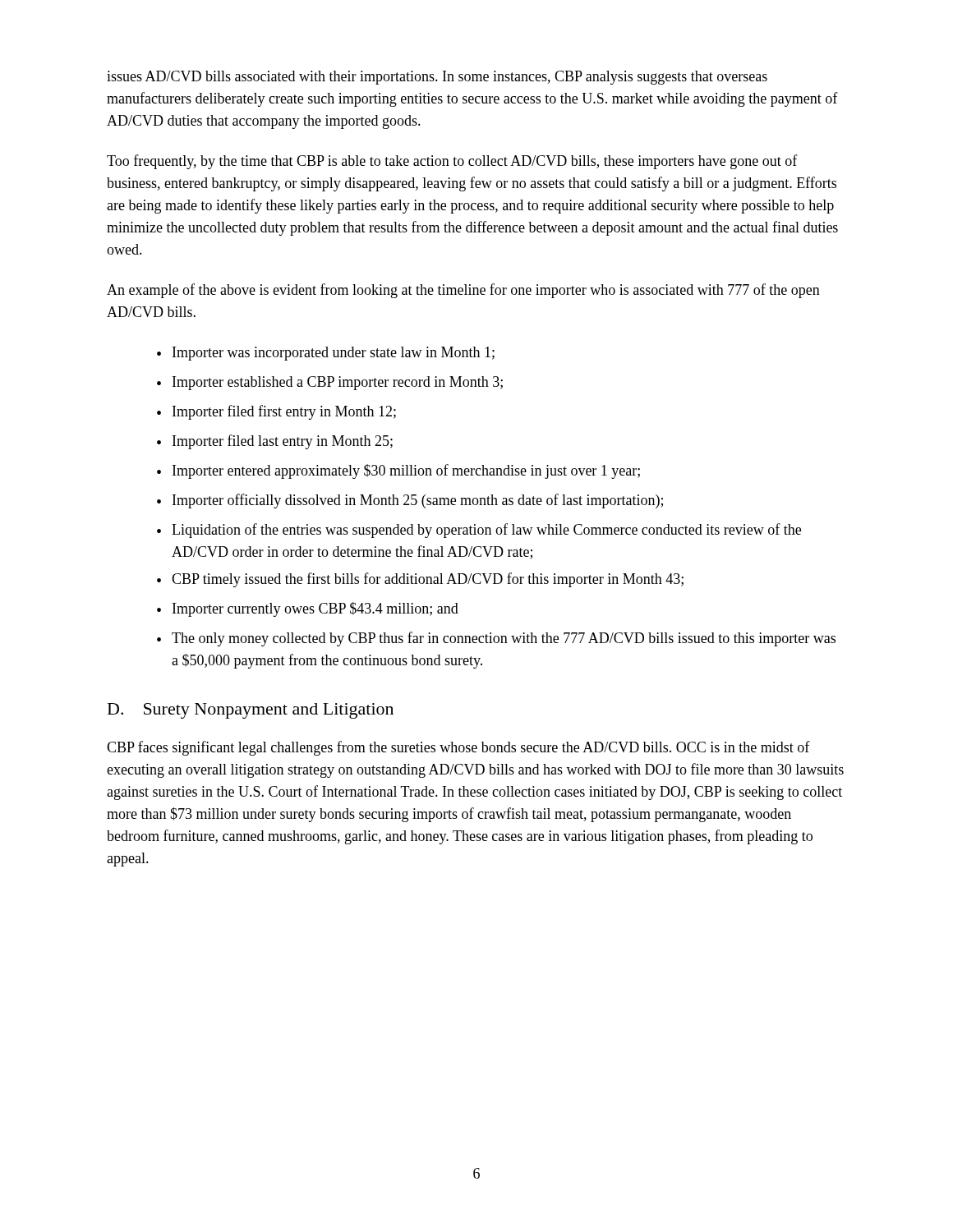Find the block on this page that starts "• Importer officially dissolved in Month 25 (same"
953x1232 pixels.
point(501,502)
